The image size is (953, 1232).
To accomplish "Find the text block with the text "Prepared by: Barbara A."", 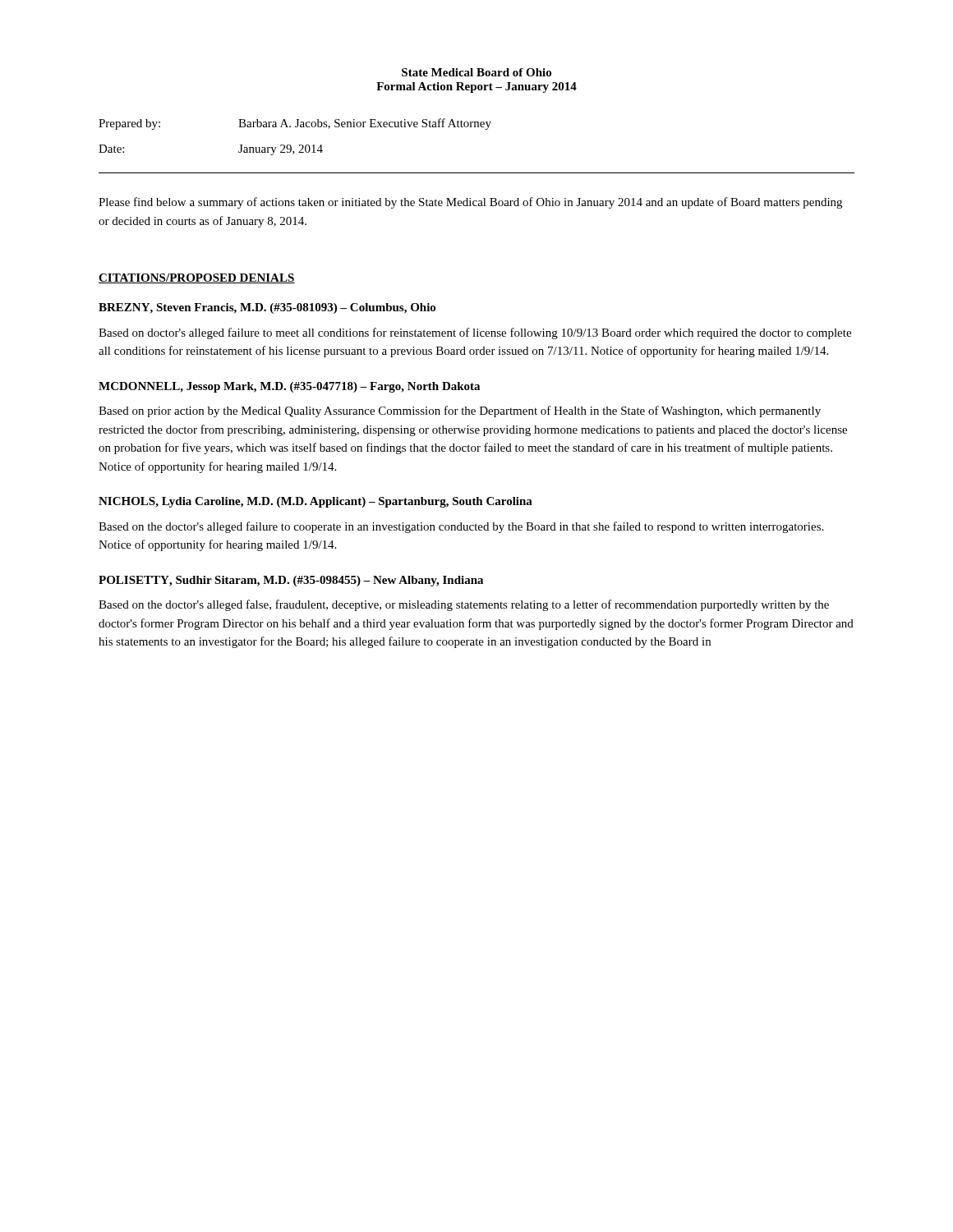I will coord(476,124).
